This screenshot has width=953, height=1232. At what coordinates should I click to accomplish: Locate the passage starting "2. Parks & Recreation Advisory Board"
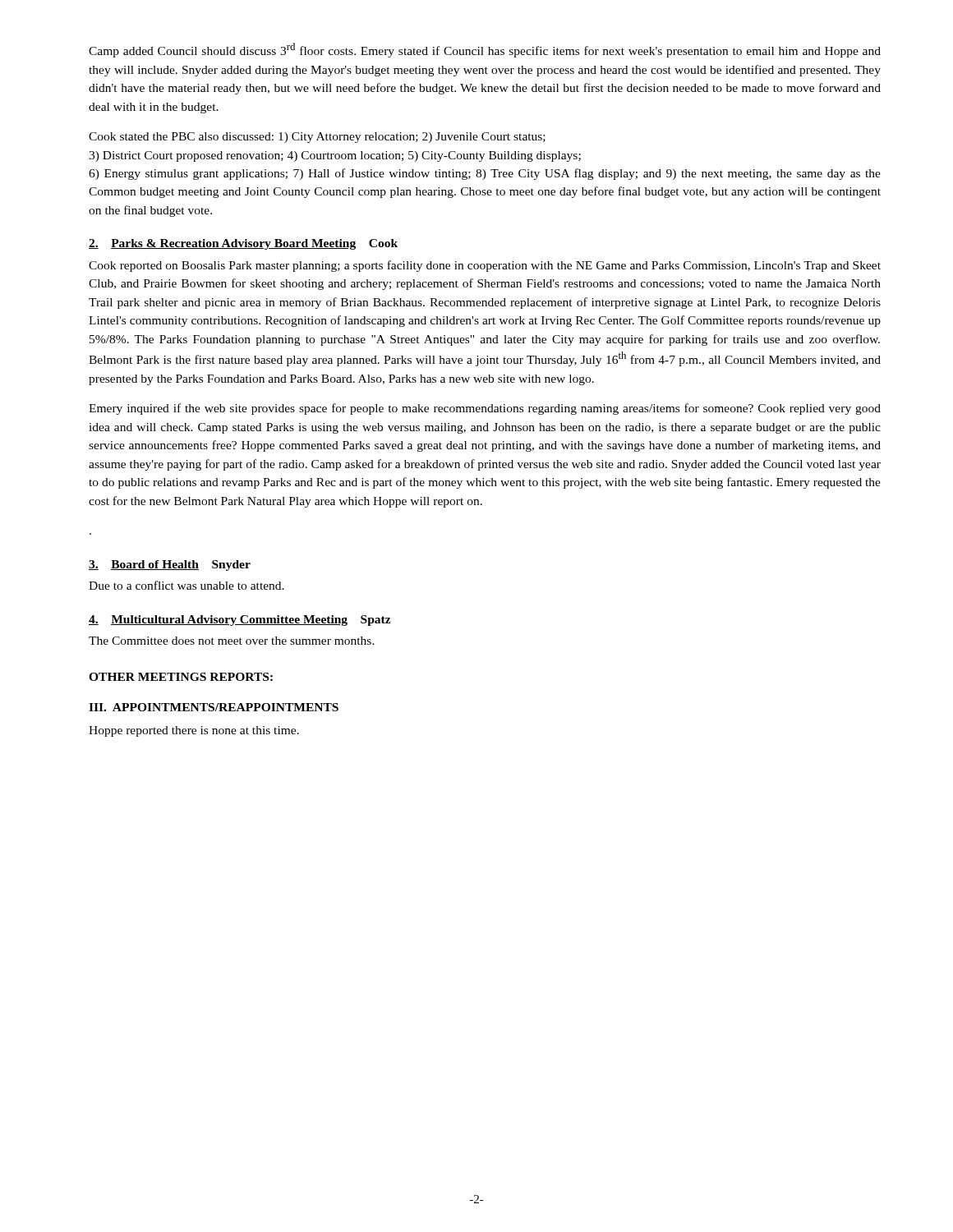243,243
